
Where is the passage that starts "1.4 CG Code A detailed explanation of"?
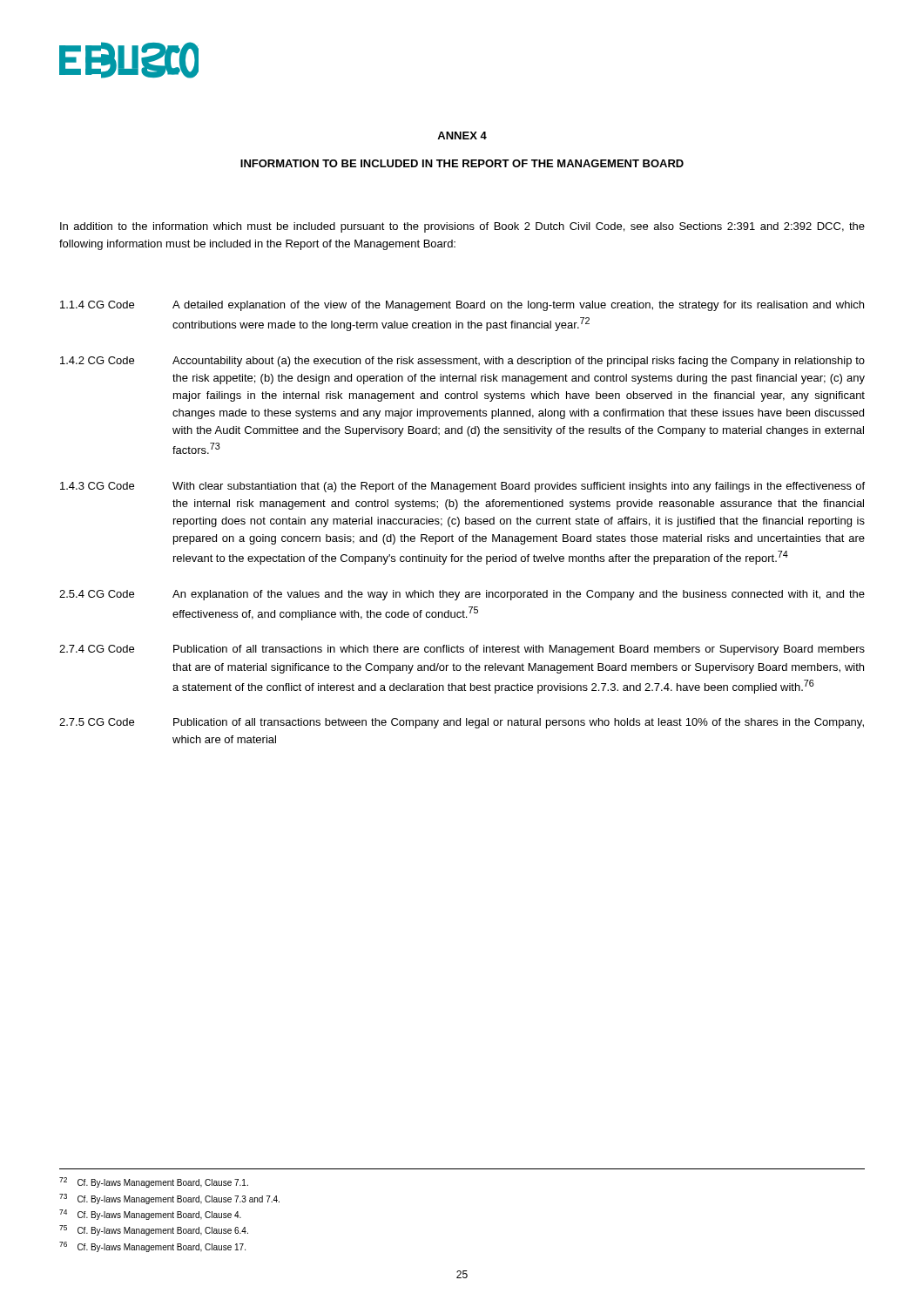click(x=462, y=315)
